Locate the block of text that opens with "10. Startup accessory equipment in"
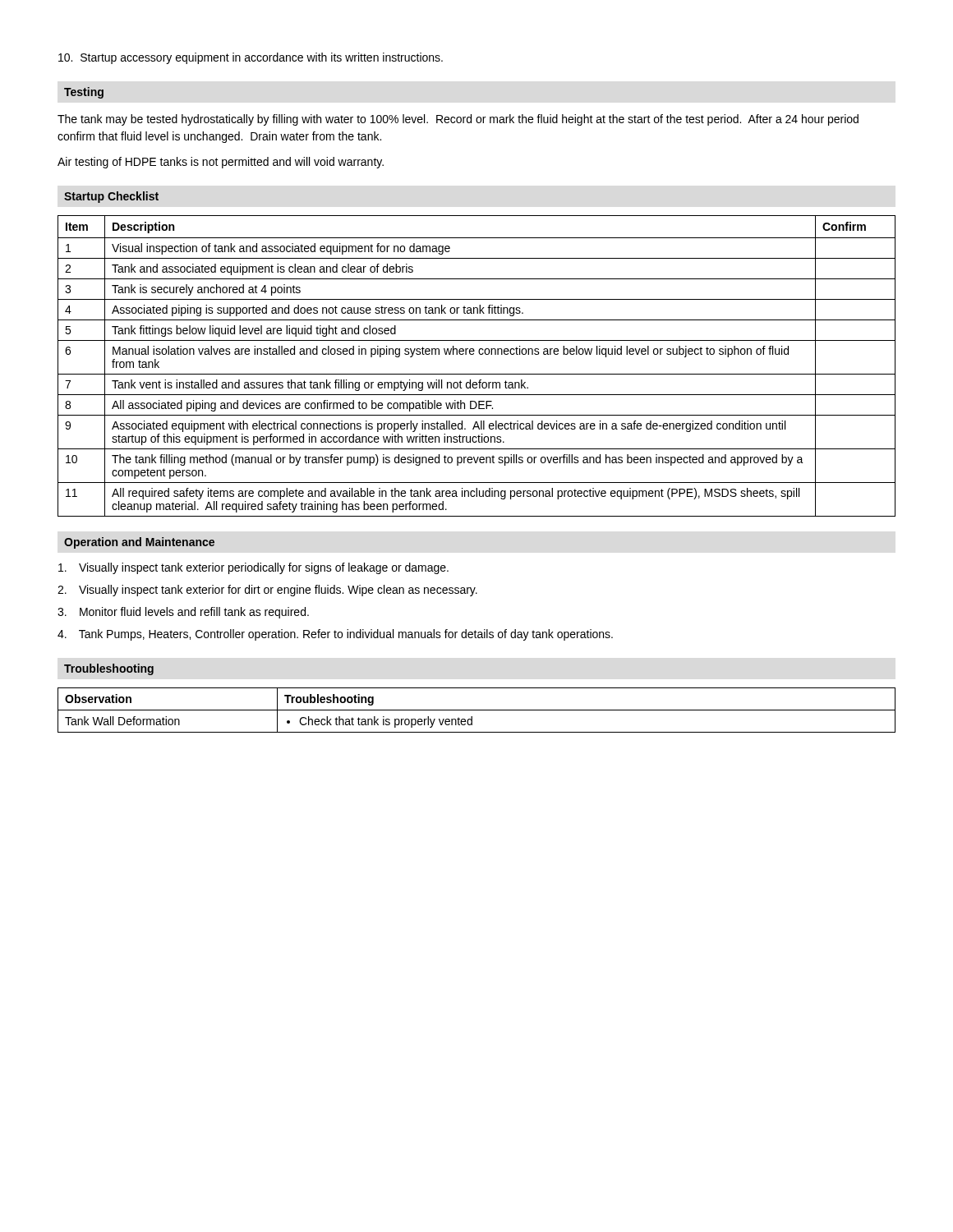 coord(251,57)
